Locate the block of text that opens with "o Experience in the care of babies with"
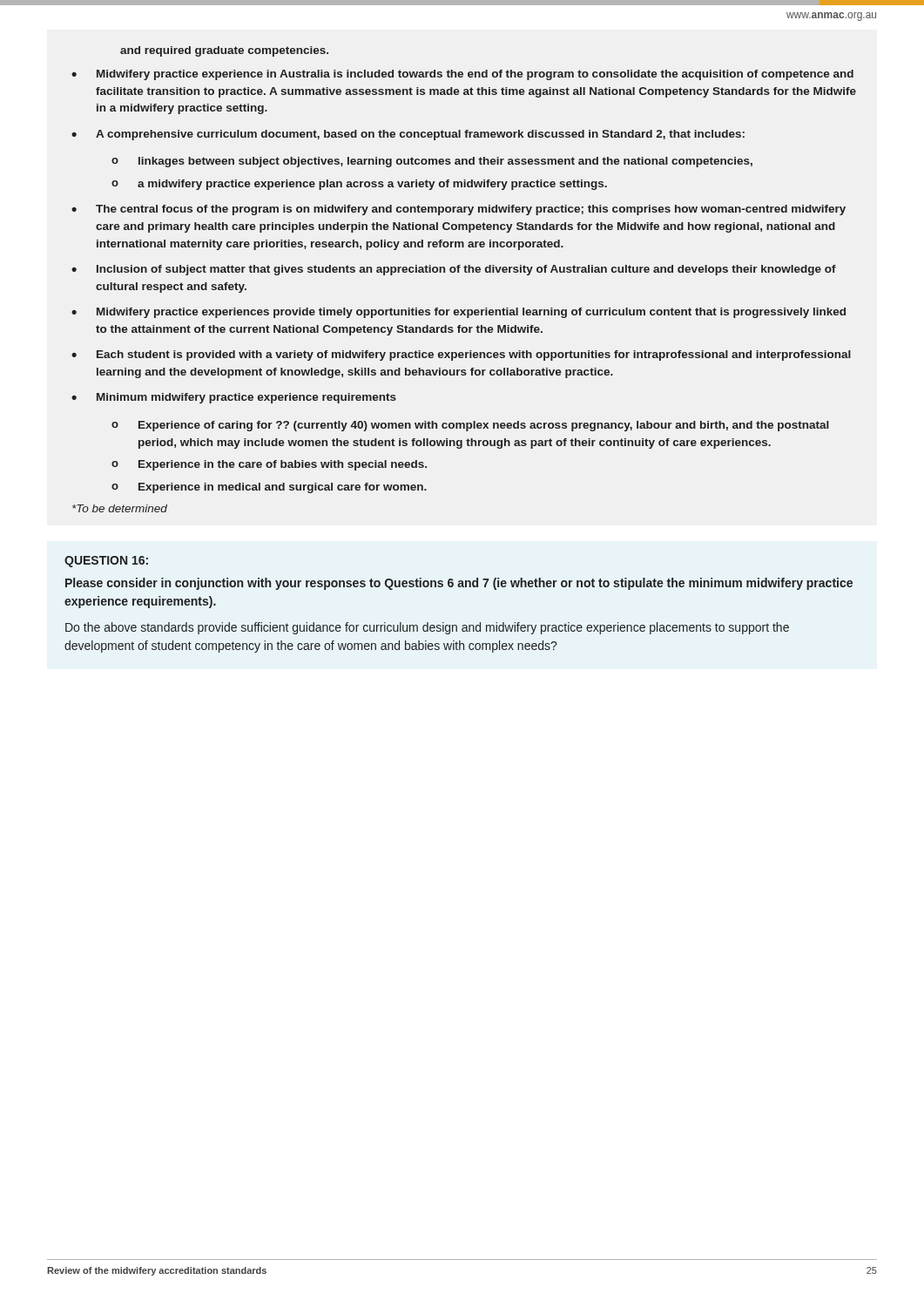 [269, 465]
